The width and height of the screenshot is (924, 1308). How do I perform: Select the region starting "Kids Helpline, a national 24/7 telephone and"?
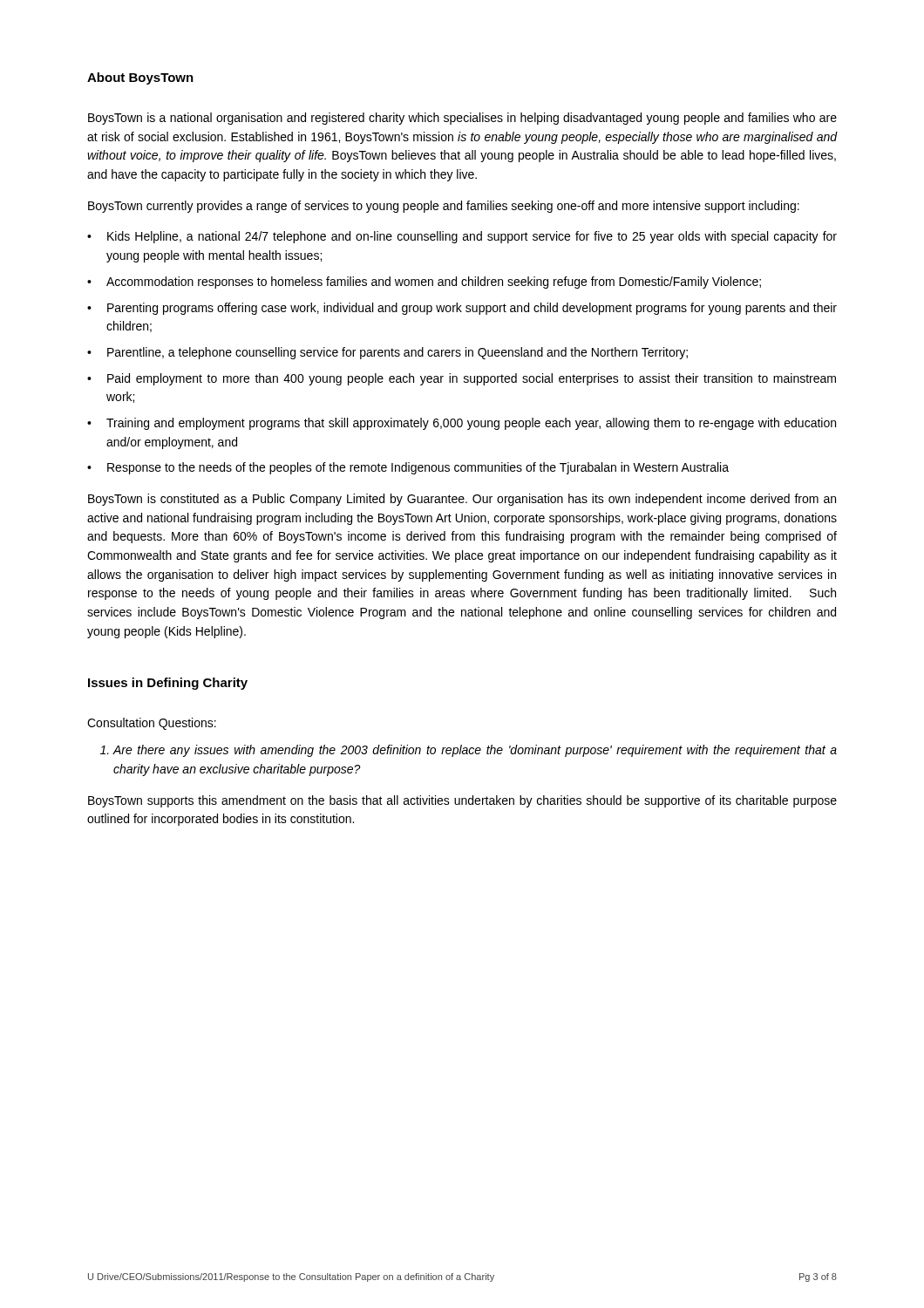472,246
